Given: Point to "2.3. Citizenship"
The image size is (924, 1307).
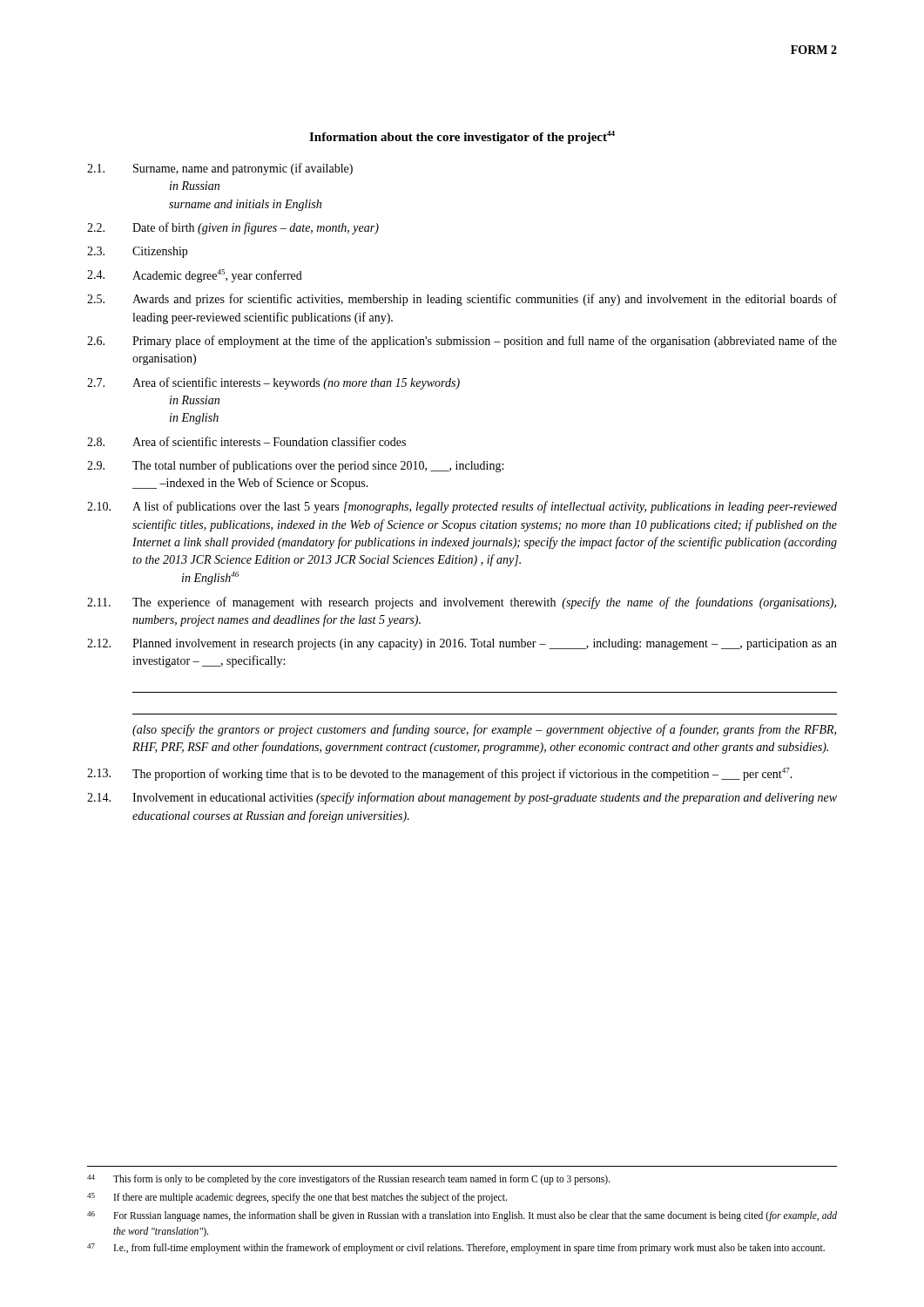Looking at the screenshot, I should [x=137, y=252].
